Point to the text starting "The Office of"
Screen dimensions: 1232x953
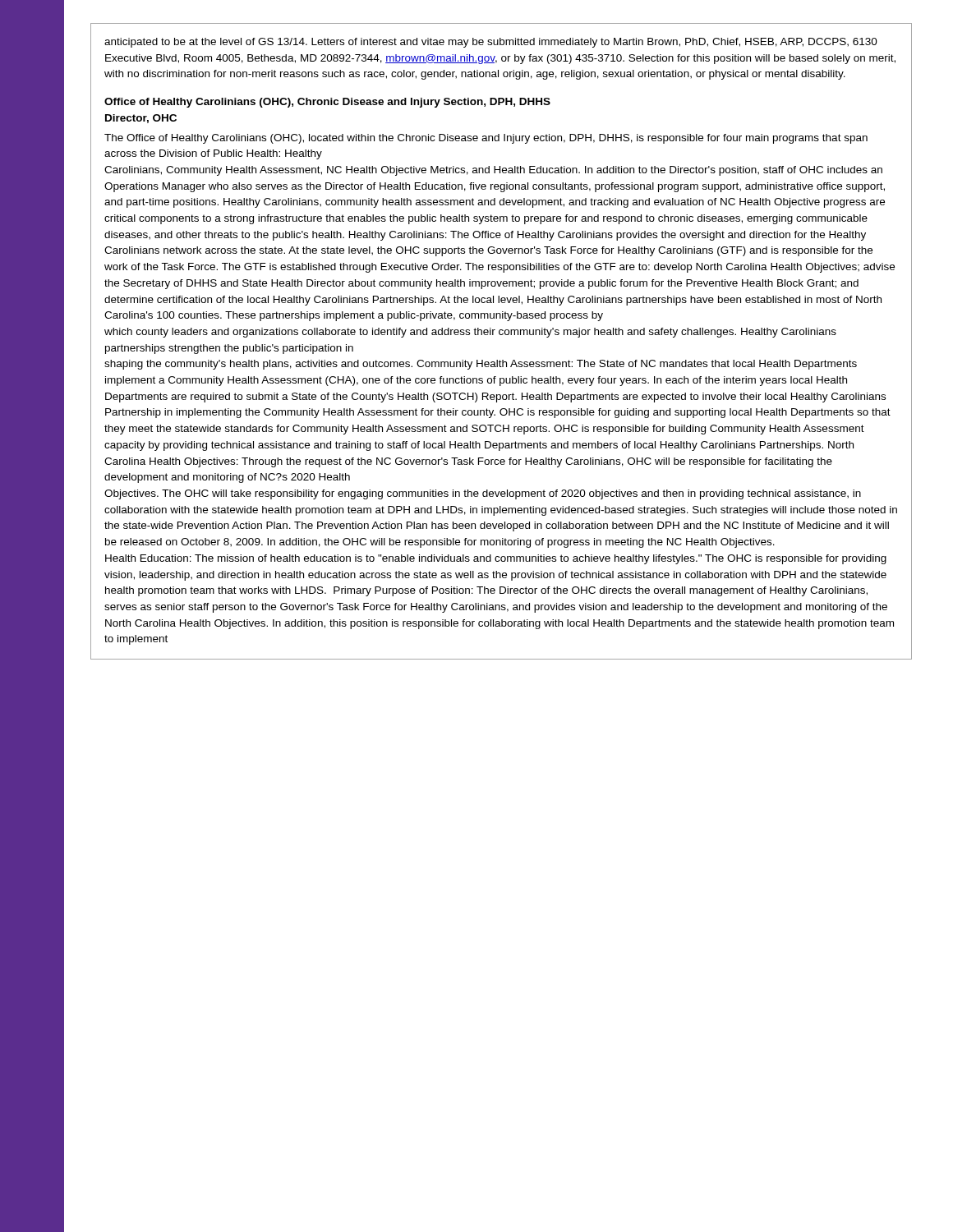pyautogui.click(x=501, y=388)
